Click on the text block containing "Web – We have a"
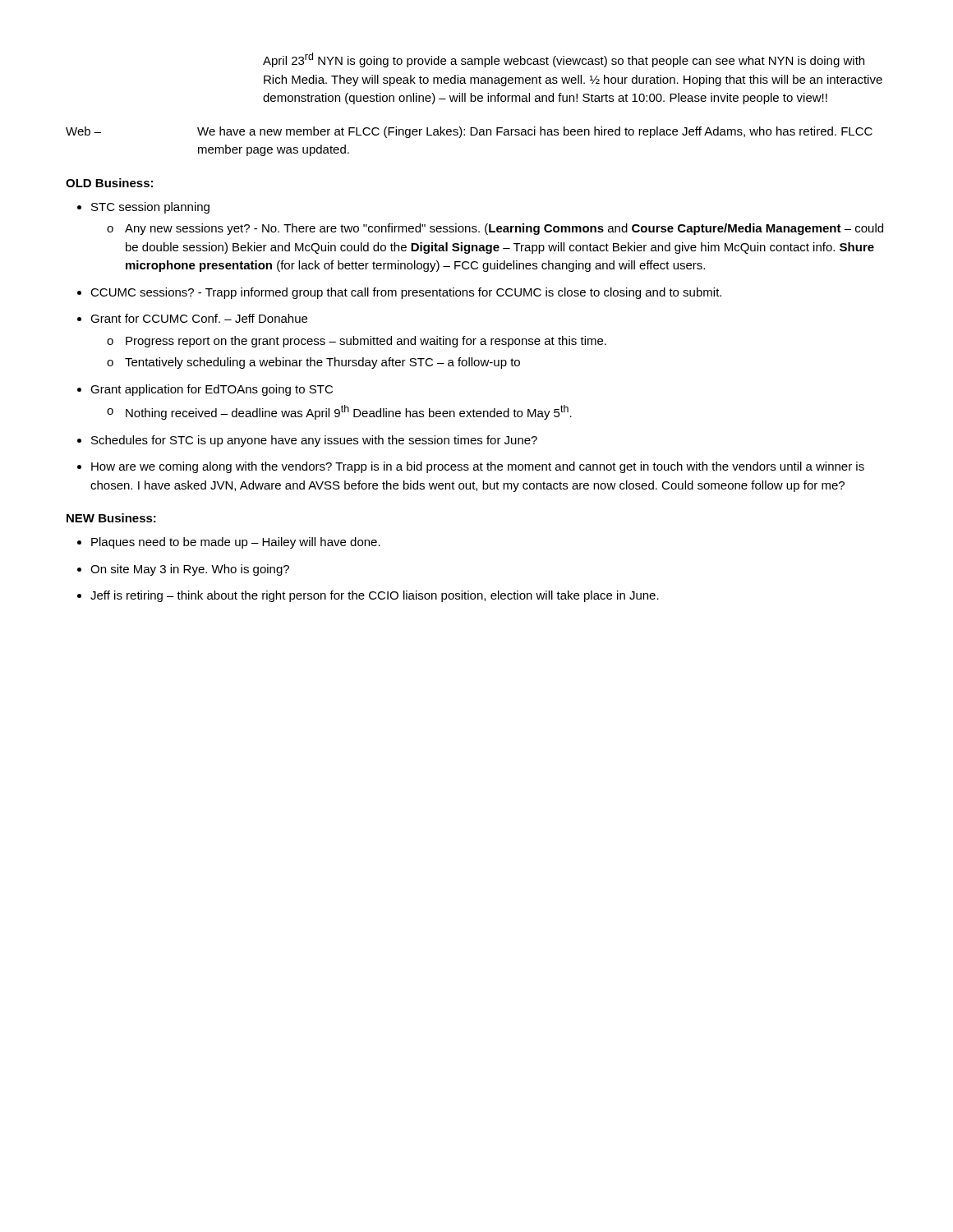This screenshot has width=953, height=1232. coord(476,140)
